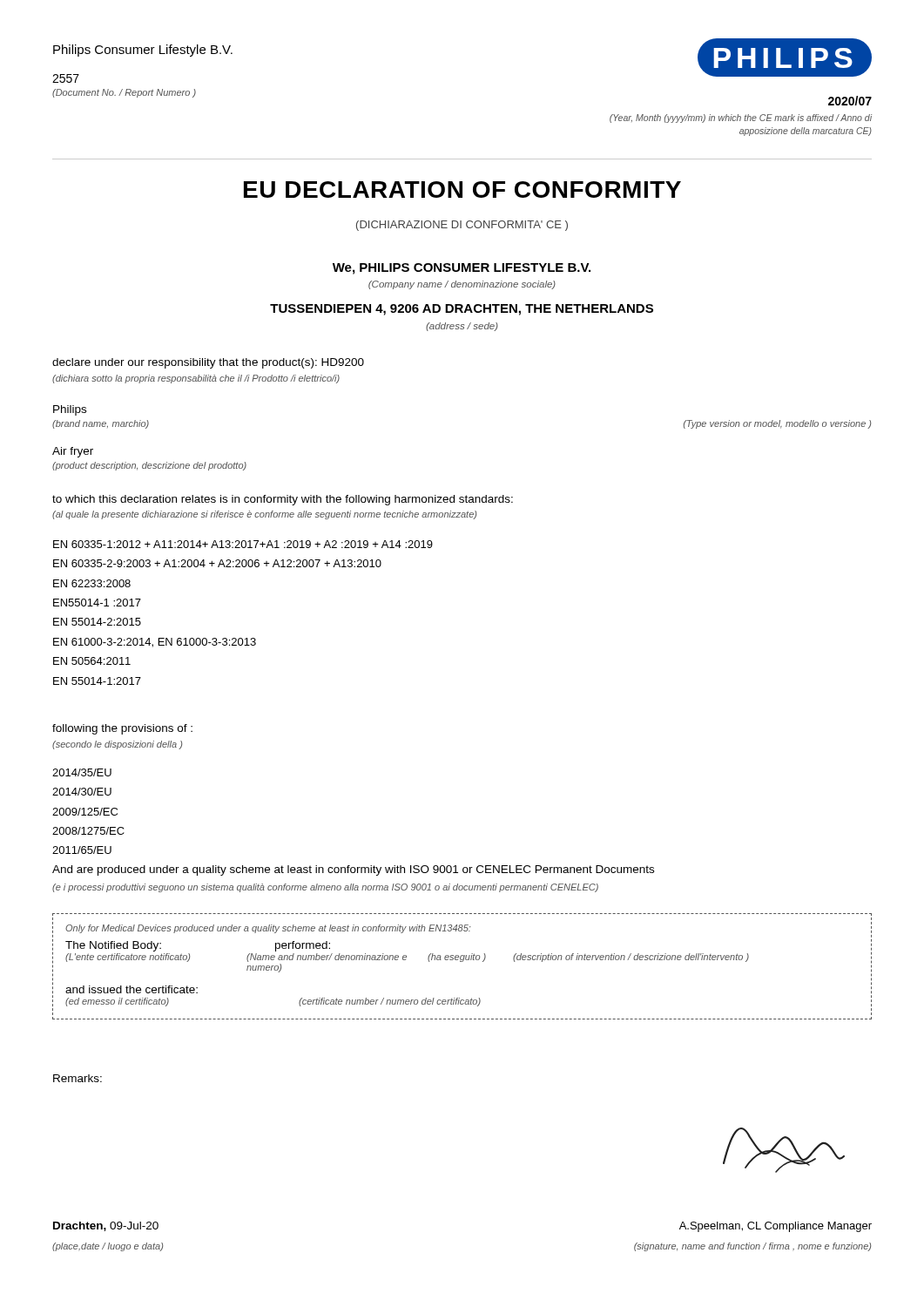Screen dimensions: 1307x924
Task: Locate the text block containing "(product description, descrizione"
Action: 149,465
